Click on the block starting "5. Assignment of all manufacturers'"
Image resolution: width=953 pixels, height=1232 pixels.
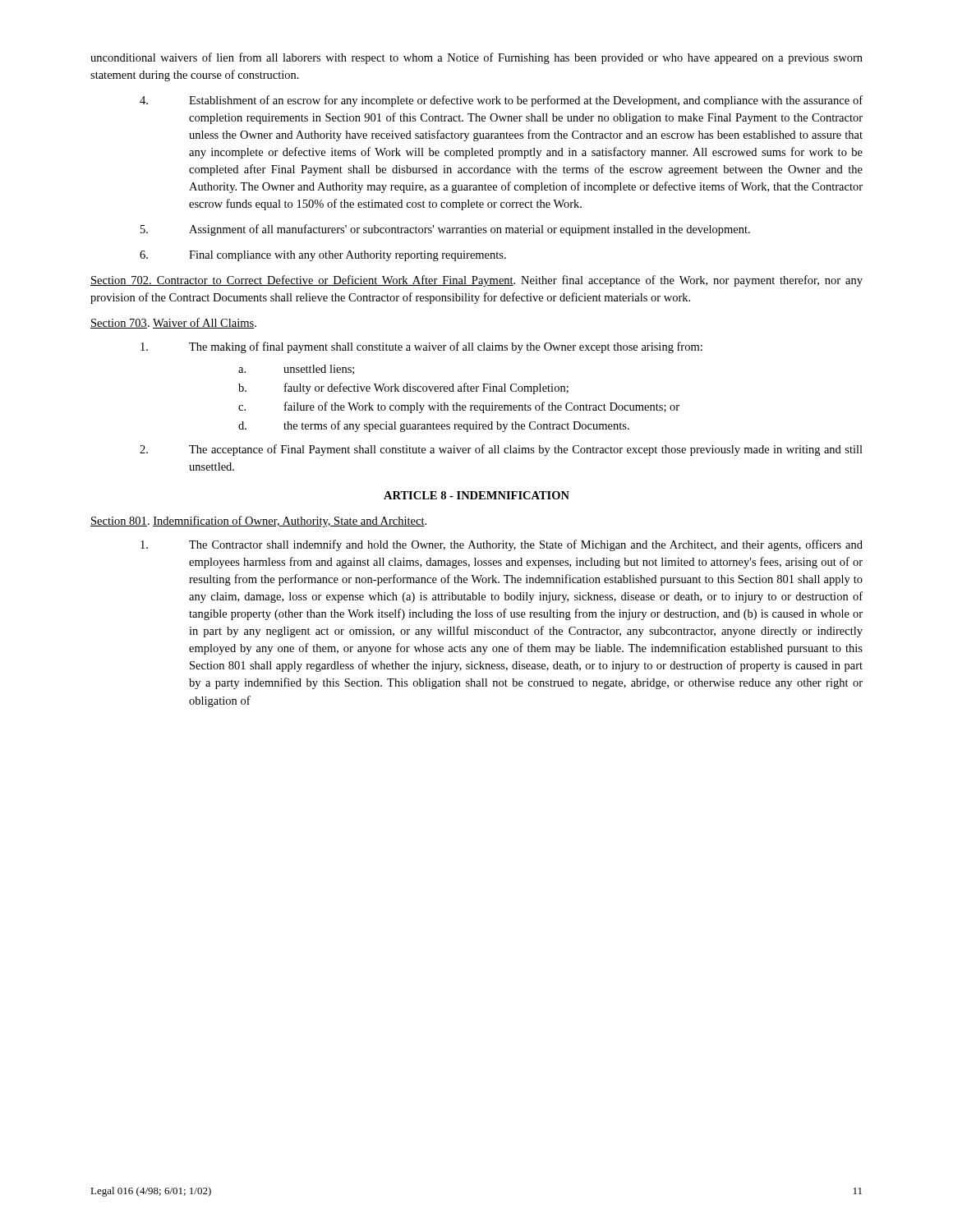coord(476,230)
